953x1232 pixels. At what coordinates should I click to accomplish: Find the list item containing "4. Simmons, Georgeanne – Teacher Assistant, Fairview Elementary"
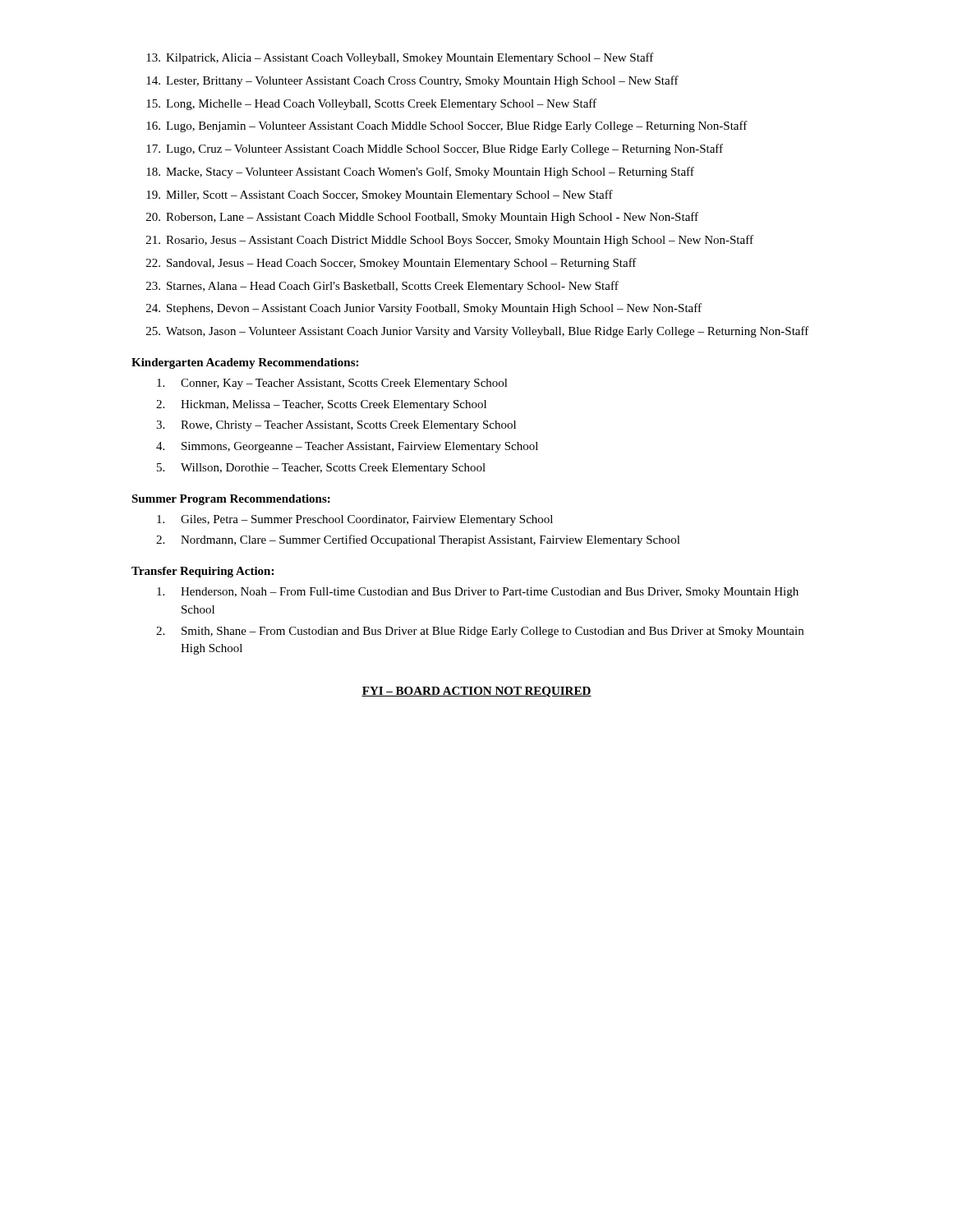pos(489,447)
